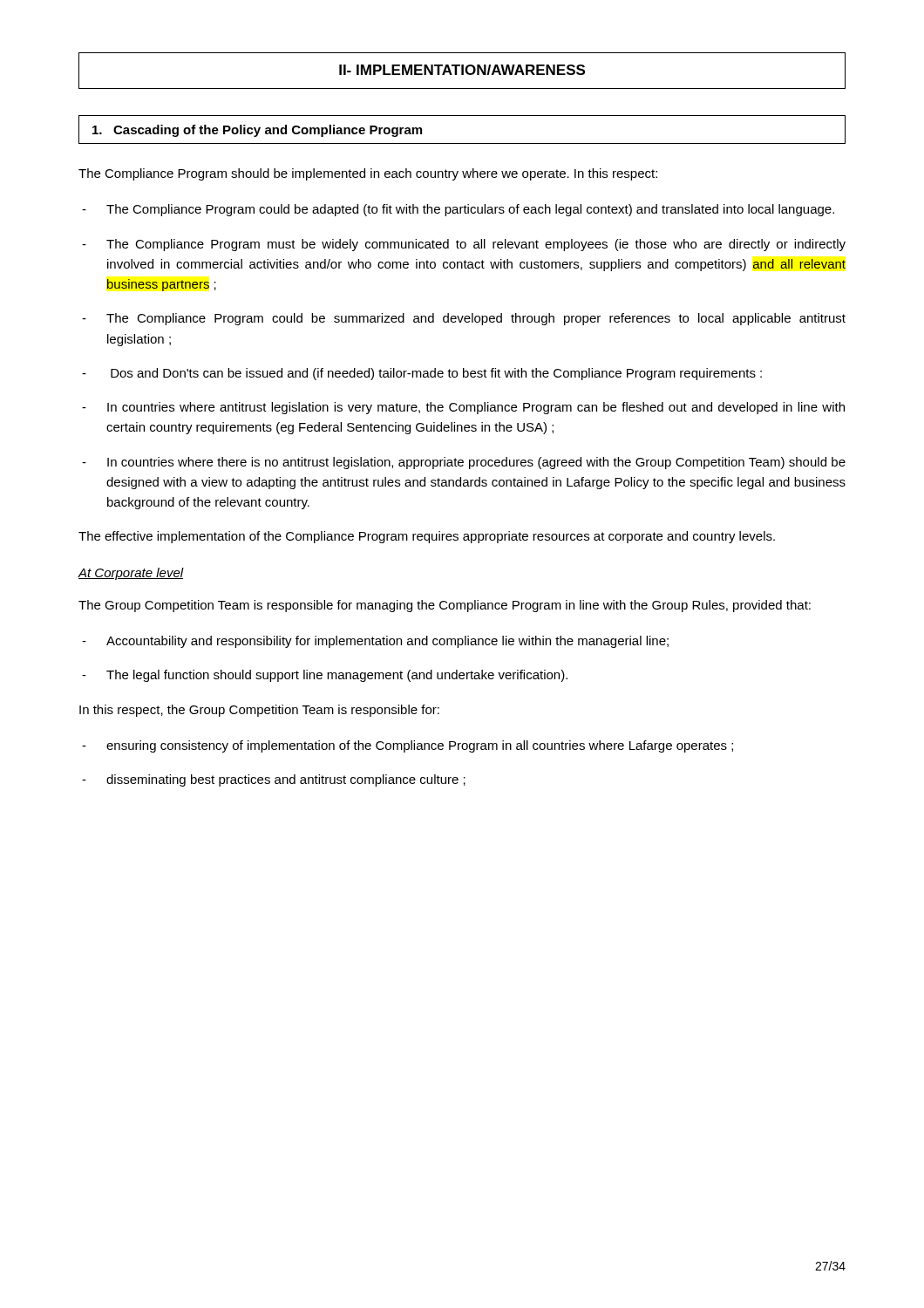Image resolution: width=924 pixels, height=1308 pixels.
Task: Click the passage that begins "- disseminating best"
Action: (x=462, y=779)
